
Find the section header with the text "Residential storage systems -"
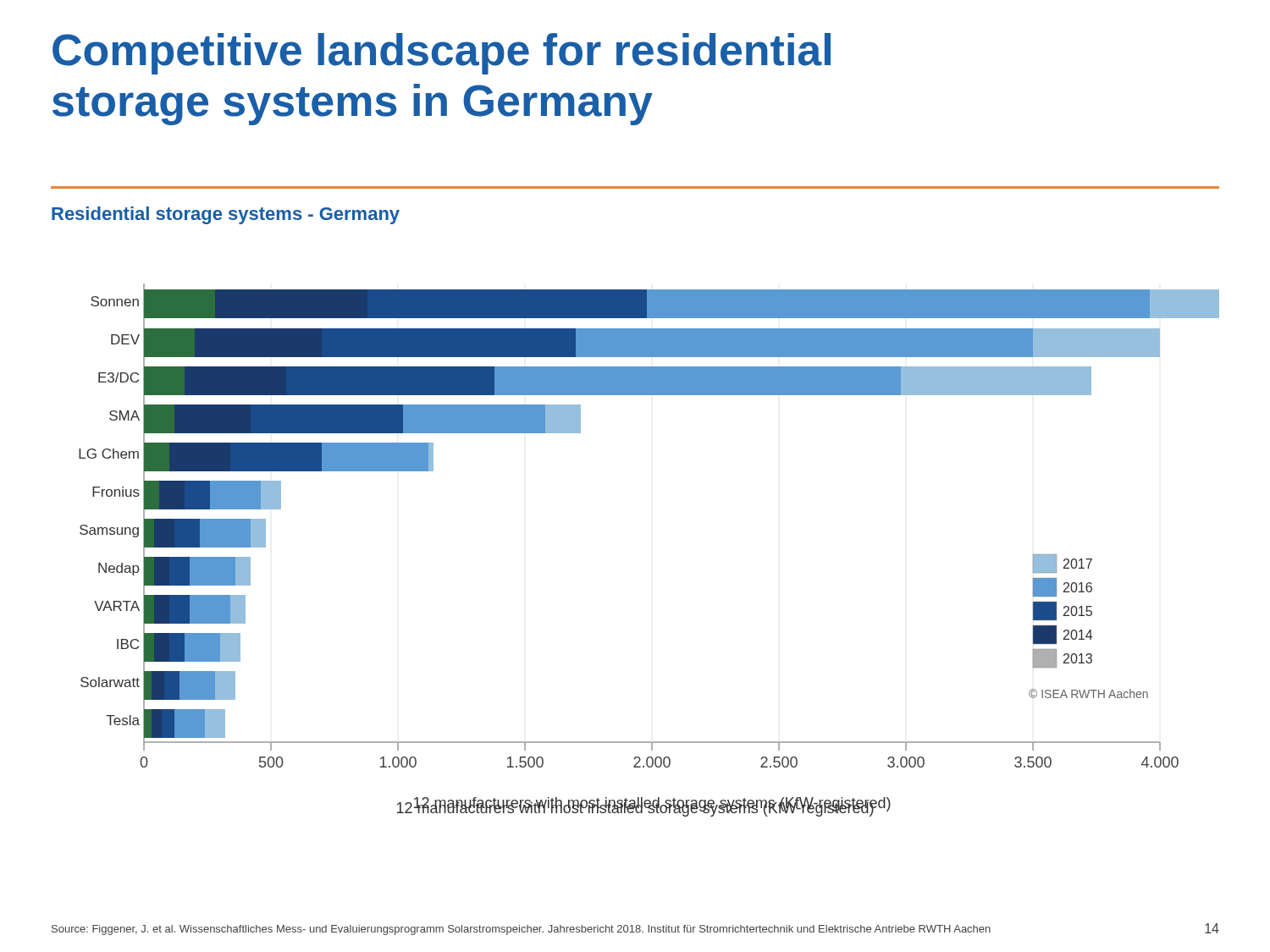coord(225,214)
